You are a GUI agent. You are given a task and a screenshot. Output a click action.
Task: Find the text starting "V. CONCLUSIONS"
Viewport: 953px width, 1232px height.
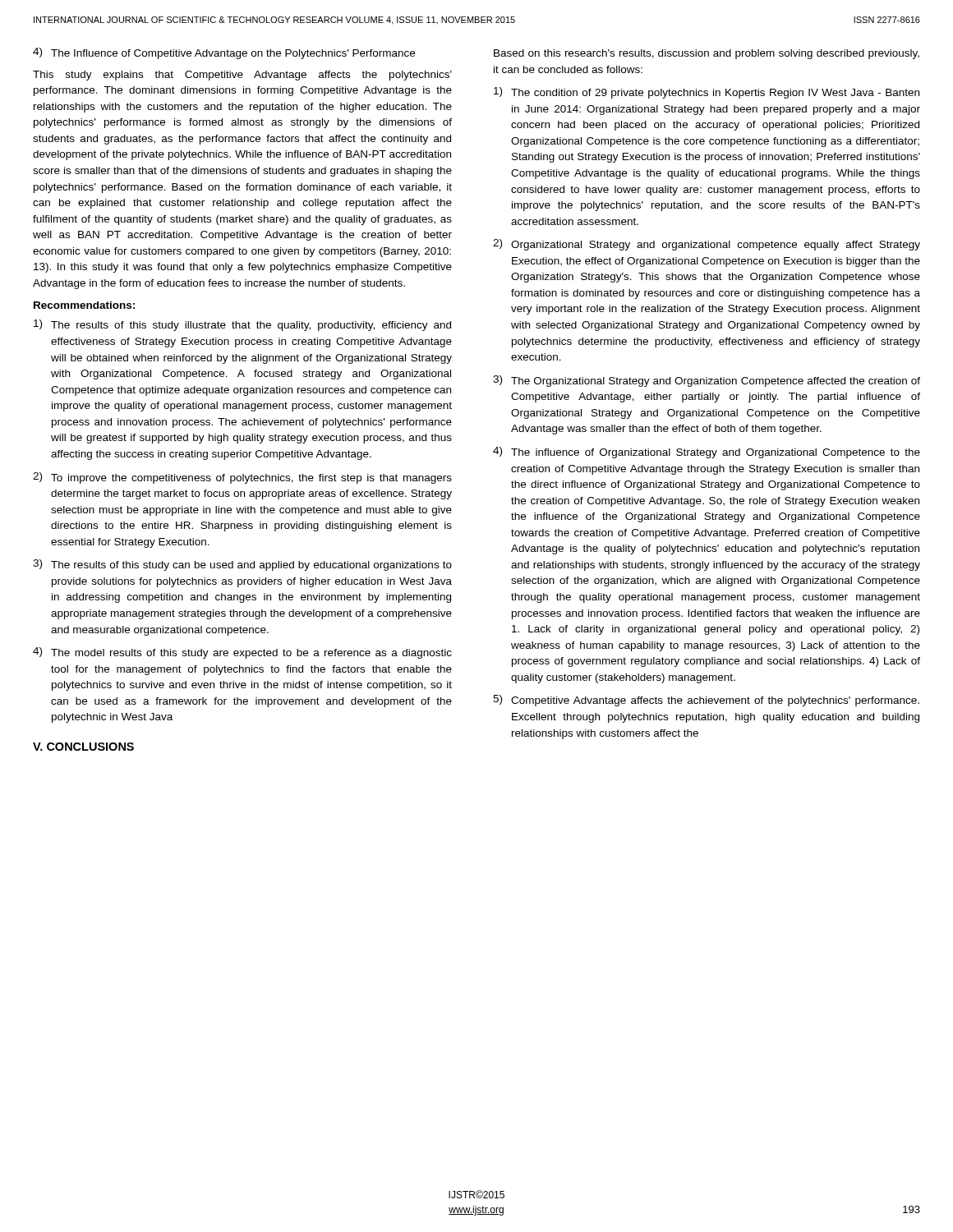pos(84,747)
